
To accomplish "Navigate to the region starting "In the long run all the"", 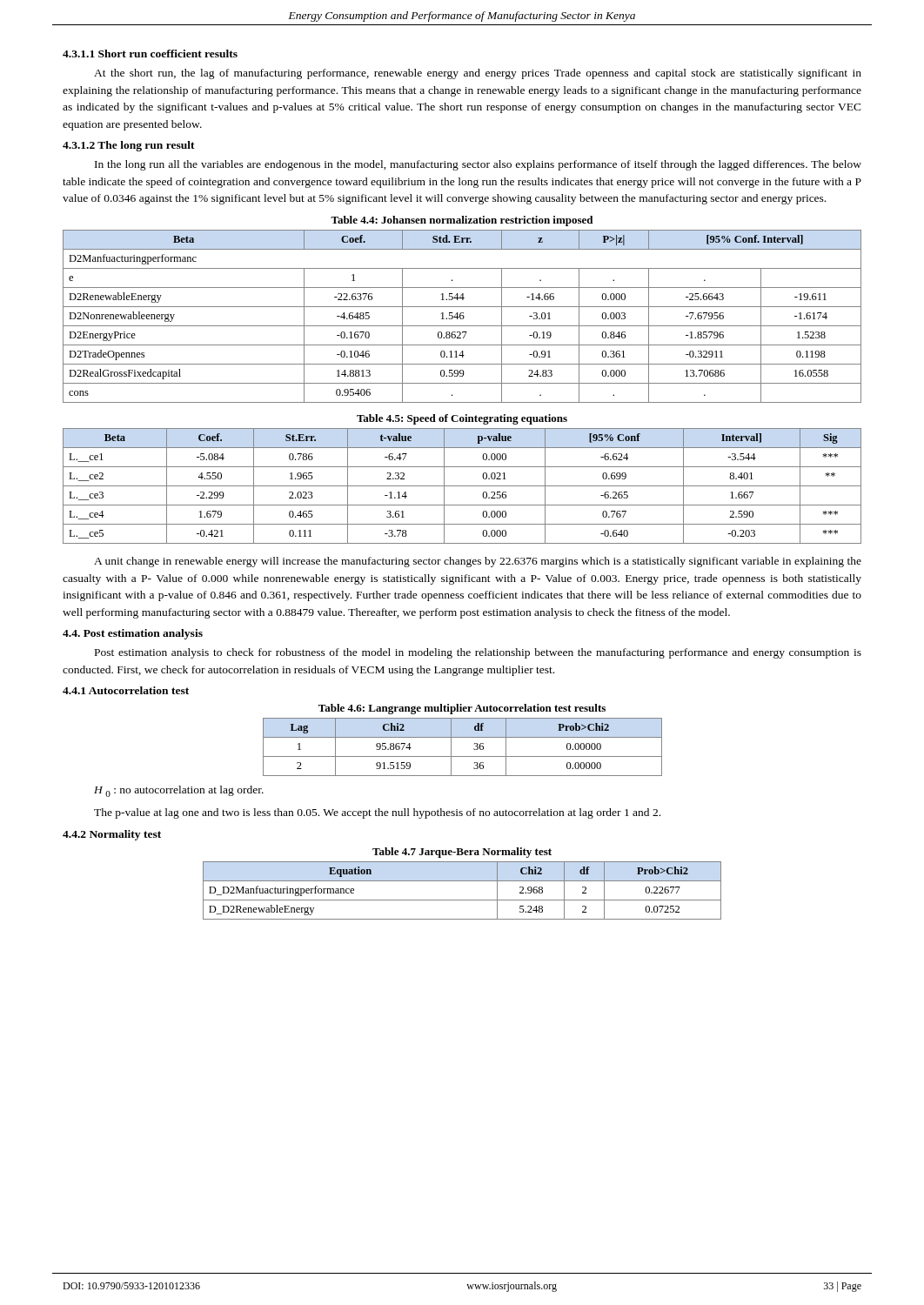I will coord(462,181).
